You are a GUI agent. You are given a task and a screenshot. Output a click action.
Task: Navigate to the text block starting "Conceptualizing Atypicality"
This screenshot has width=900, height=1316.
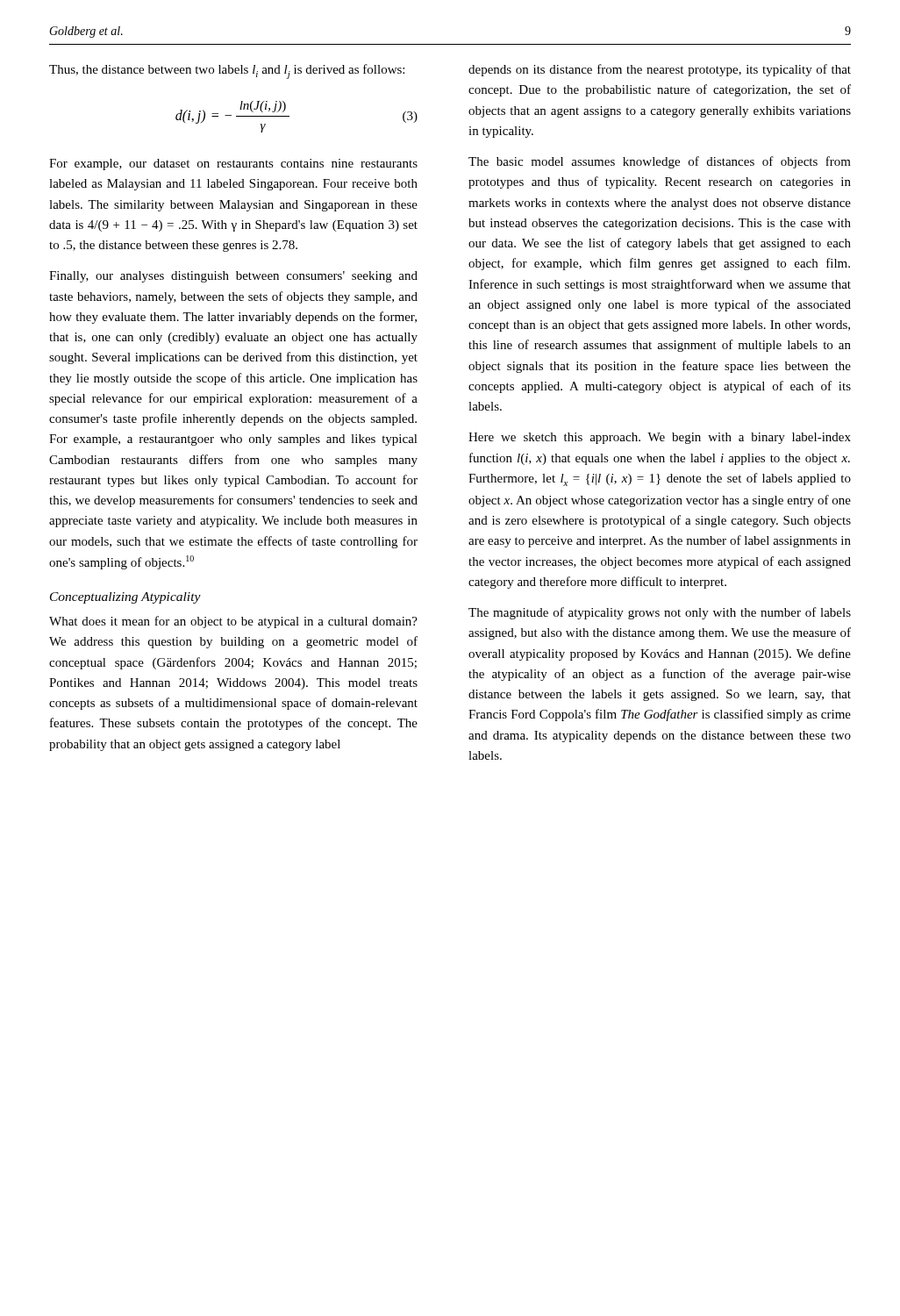click(x=125, y=596)
